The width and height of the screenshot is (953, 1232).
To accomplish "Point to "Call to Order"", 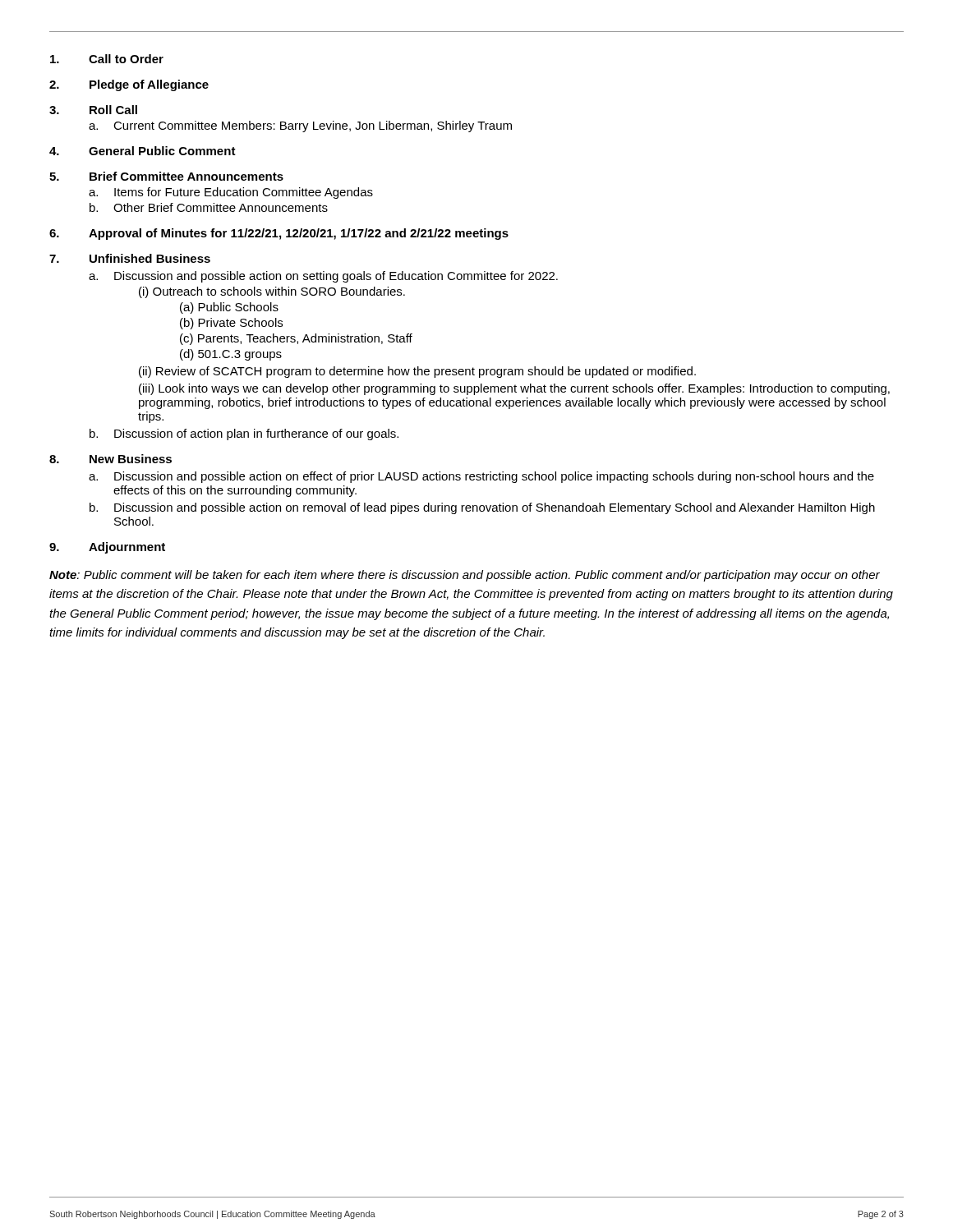I will 107,59.
